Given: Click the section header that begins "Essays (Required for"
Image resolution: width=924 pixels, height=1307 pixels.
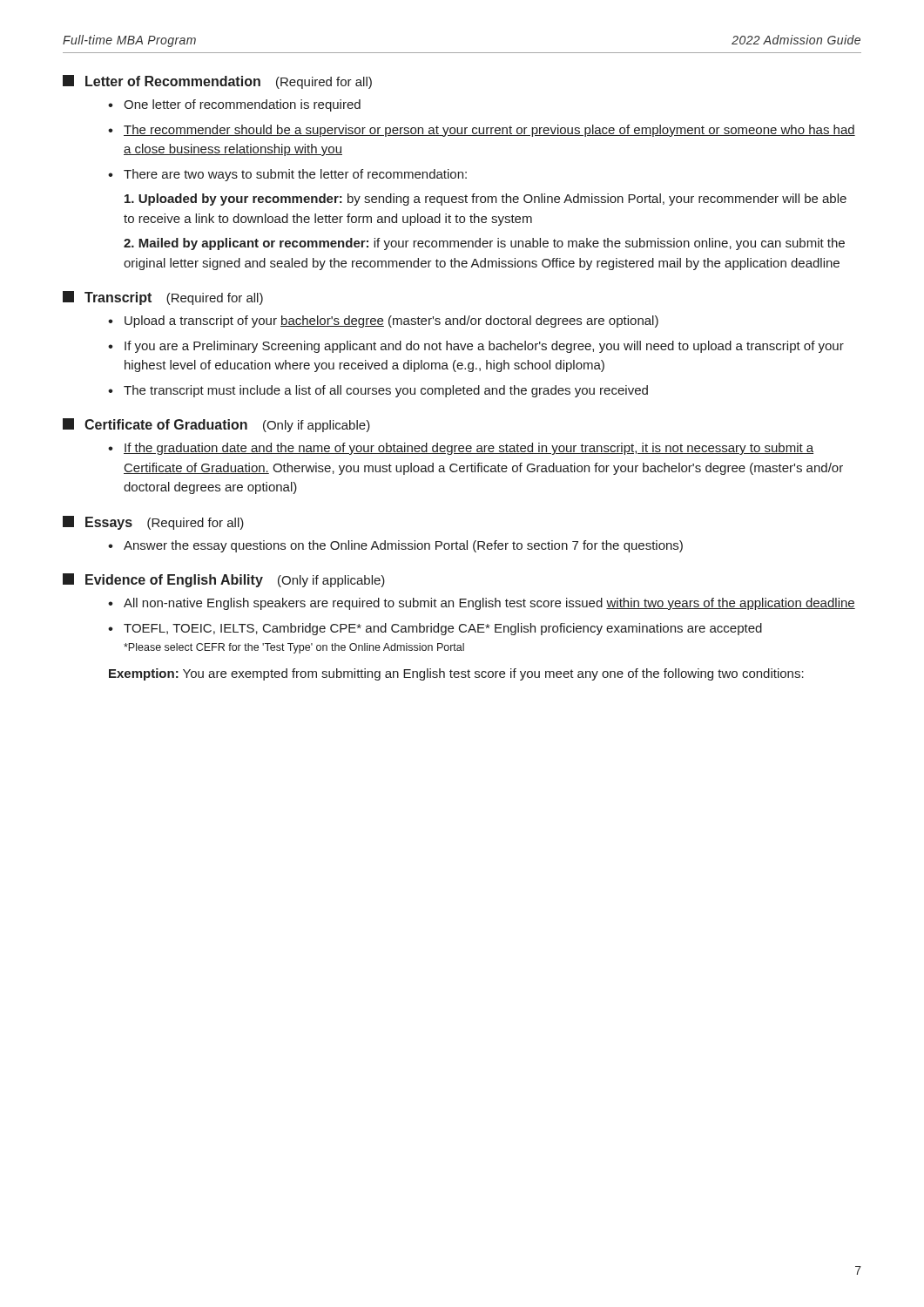Looking at the screenshot, I should pos(462,534).
